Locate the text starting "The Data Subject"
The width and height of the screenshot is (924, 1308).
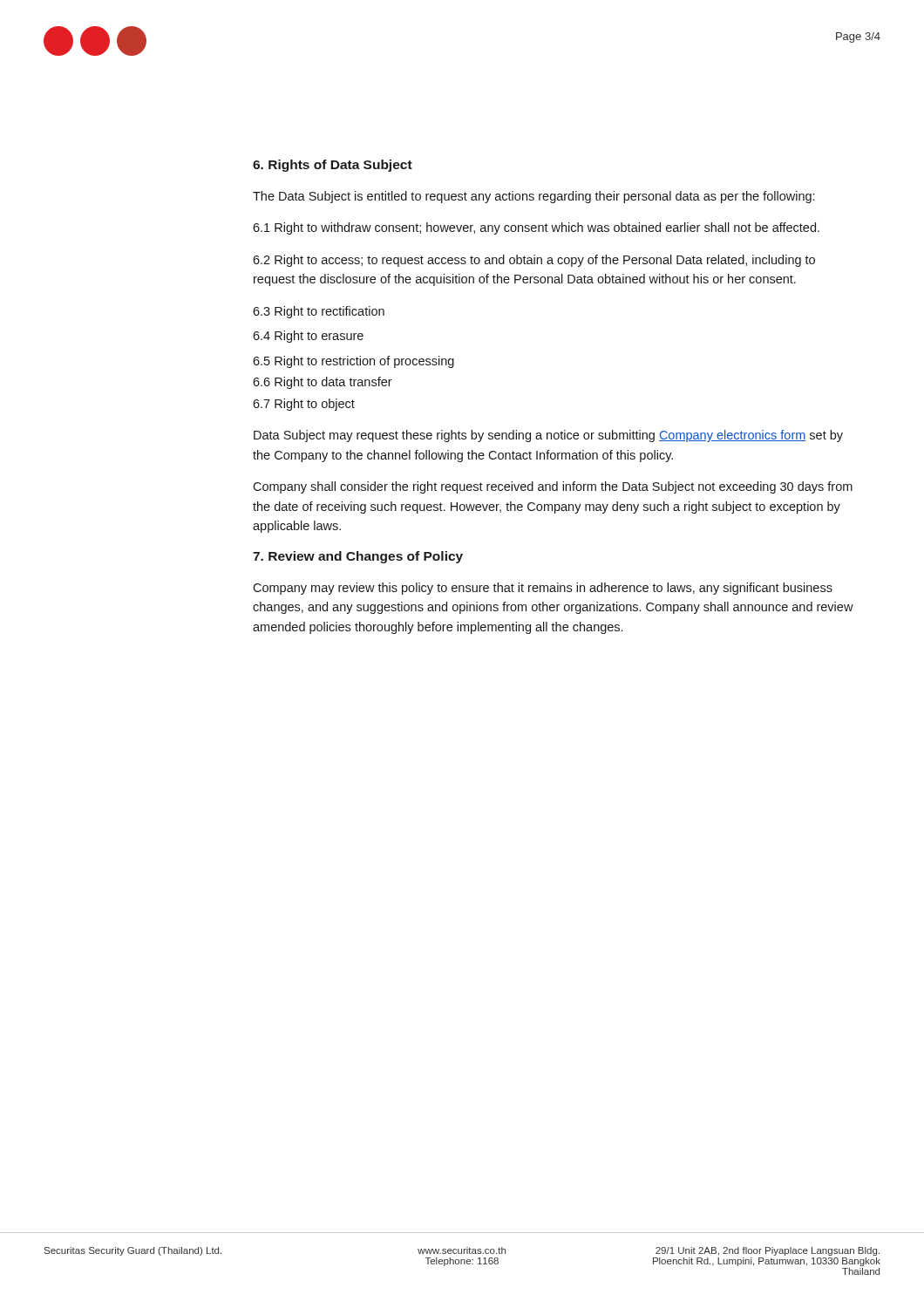(x=534, y=196)
